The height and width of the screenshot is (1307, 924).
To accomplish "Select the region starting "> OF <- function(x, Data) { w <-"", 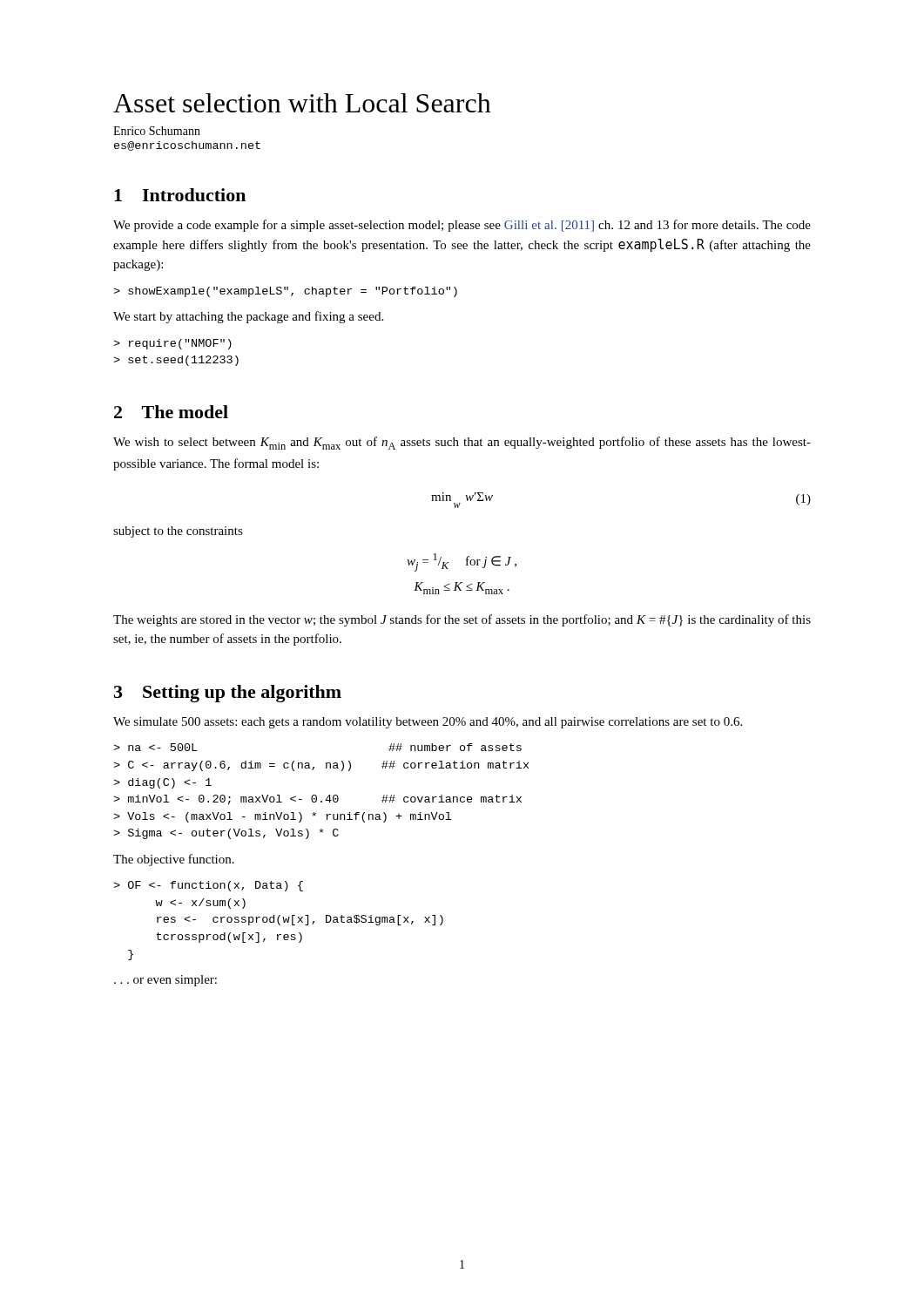I will click(208, 886).
